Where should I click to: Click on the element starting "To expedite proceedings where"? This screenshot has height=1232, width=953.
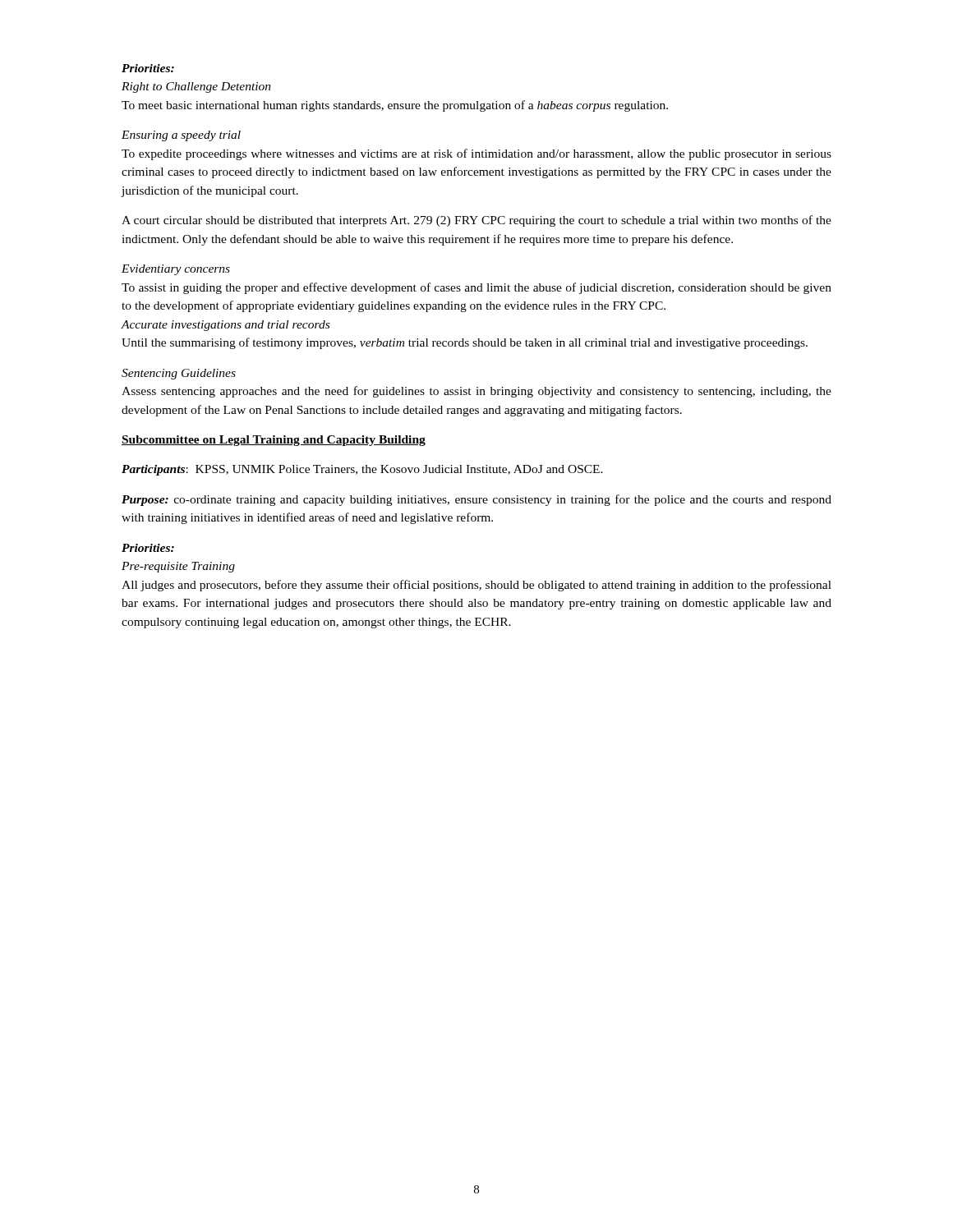pyautogui.click(x=476, y=172)
